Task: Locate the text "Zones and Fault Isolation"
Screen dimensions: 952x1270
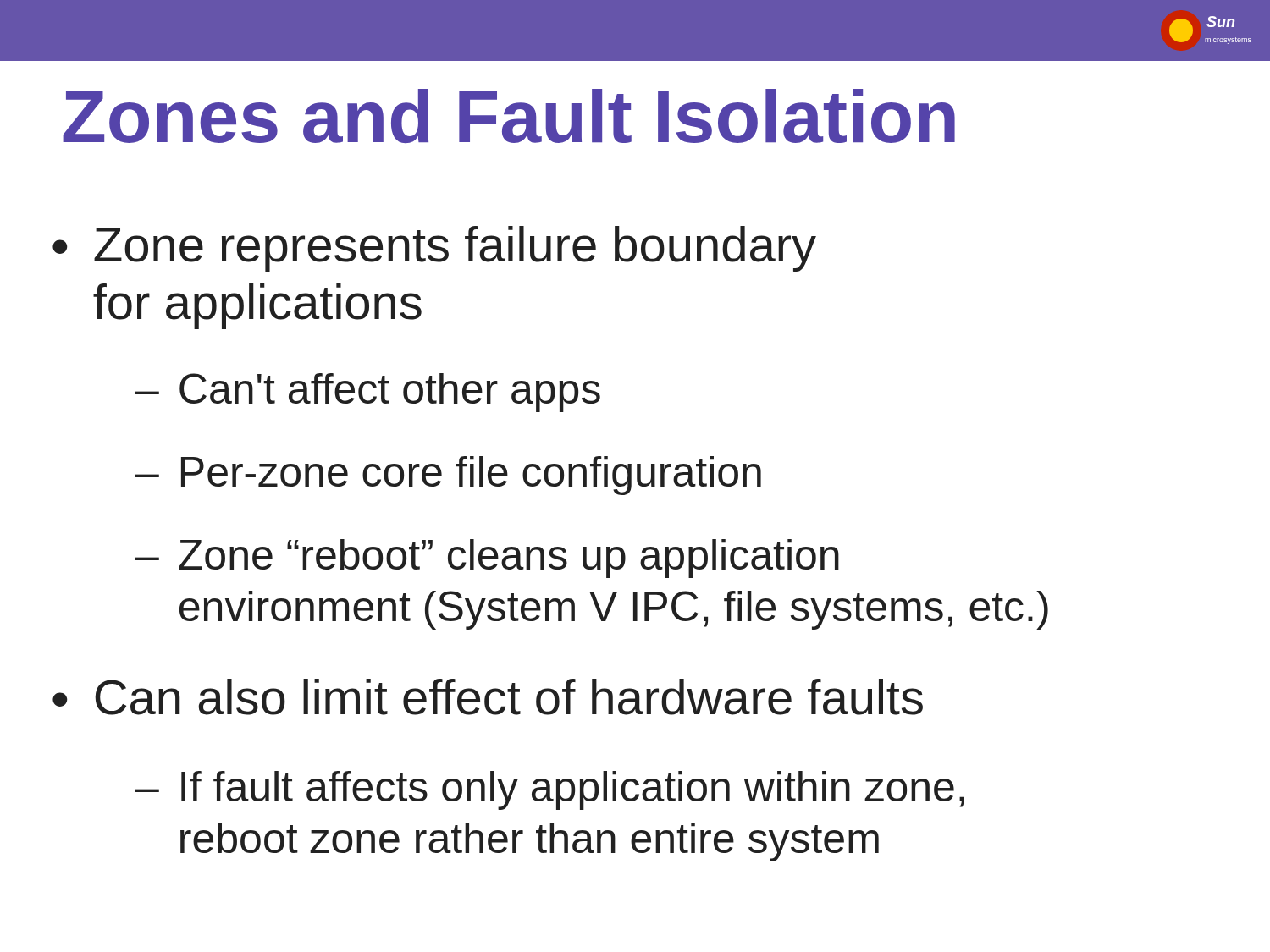Action: [645, 117]
